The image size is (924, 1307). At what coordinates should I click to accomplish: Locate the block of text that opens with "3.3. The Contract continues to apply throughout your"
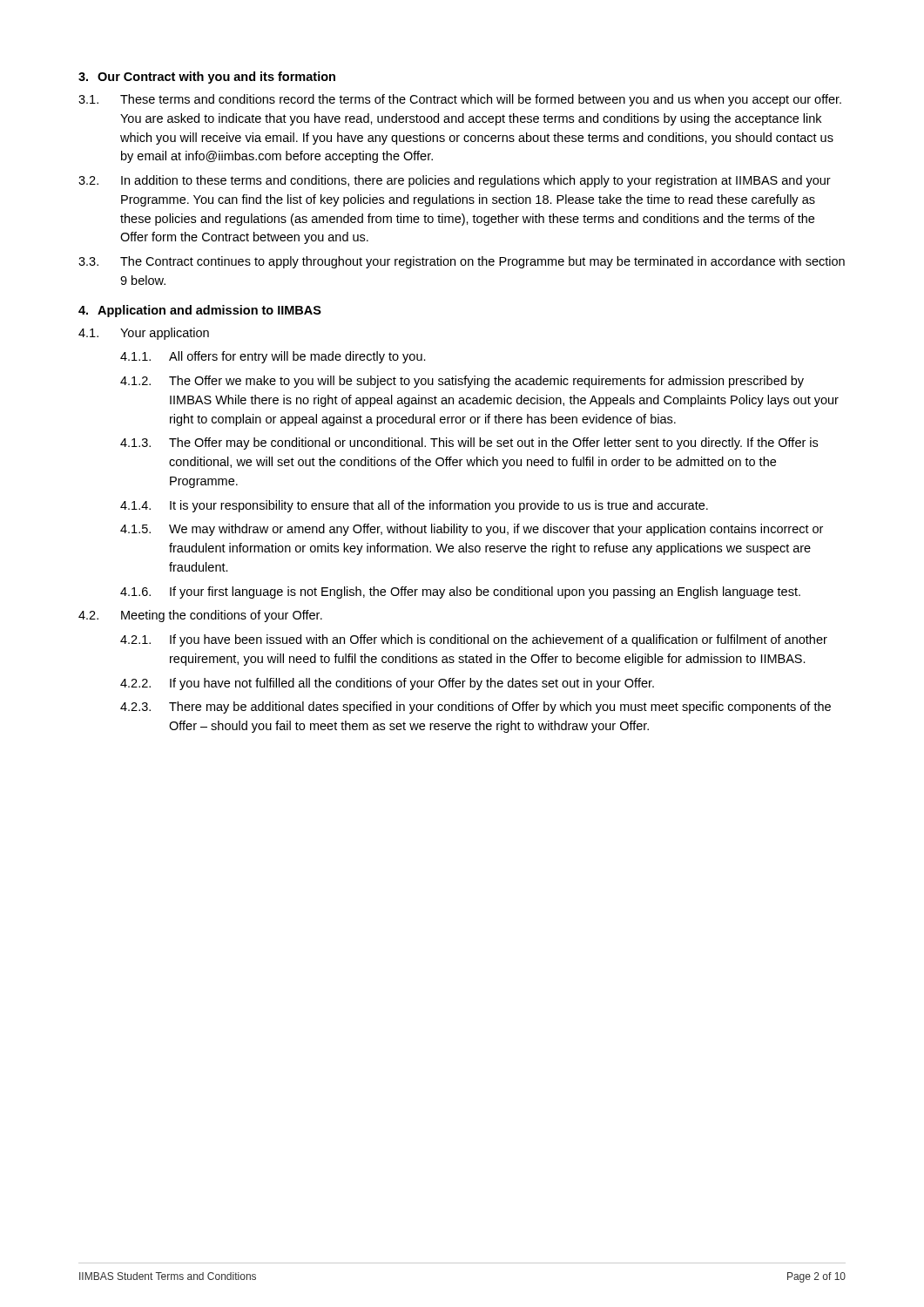tap(462, 272)
